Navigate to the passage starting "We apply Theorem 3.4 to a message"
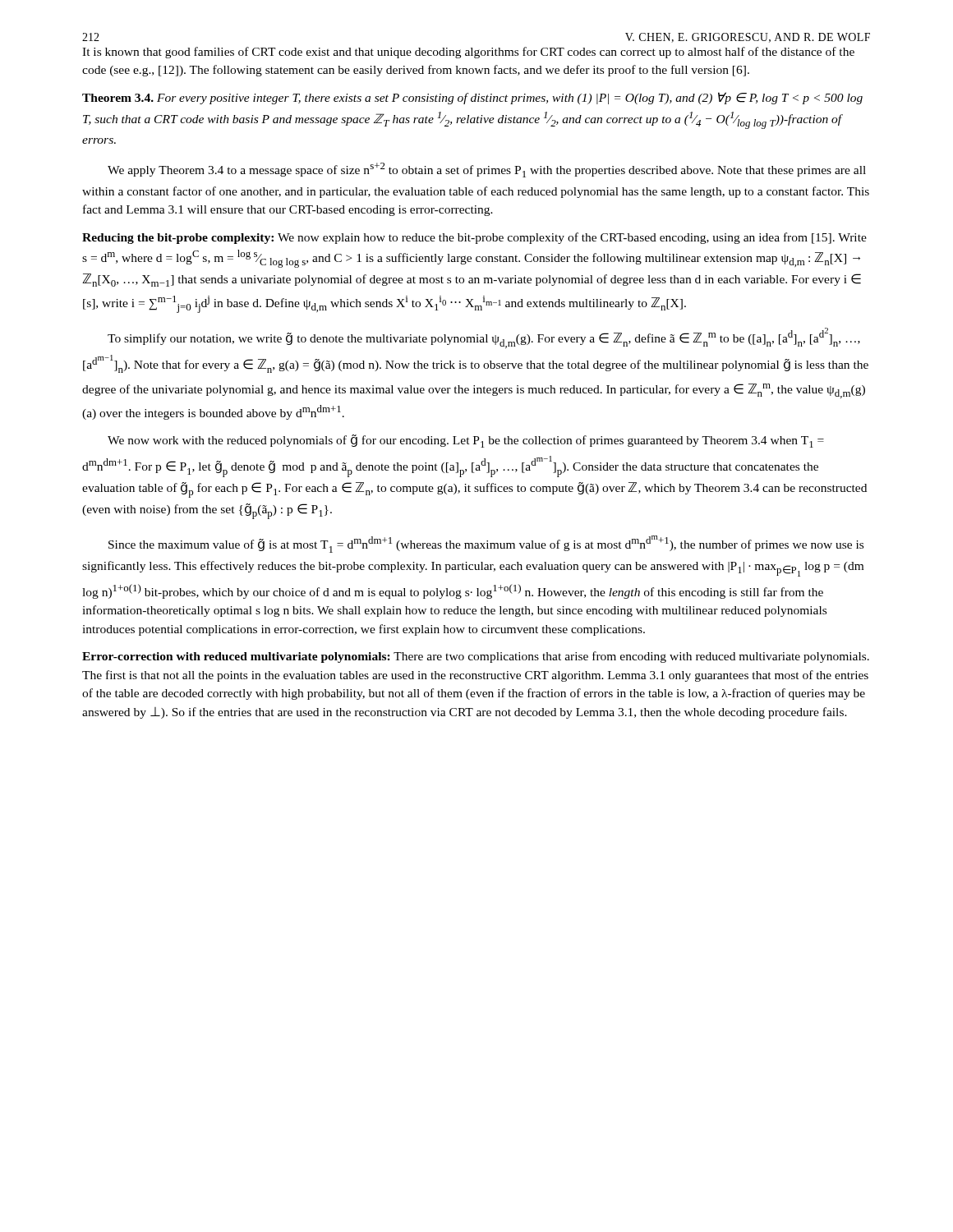953x1232 pixels. click(x=476, y=188)
